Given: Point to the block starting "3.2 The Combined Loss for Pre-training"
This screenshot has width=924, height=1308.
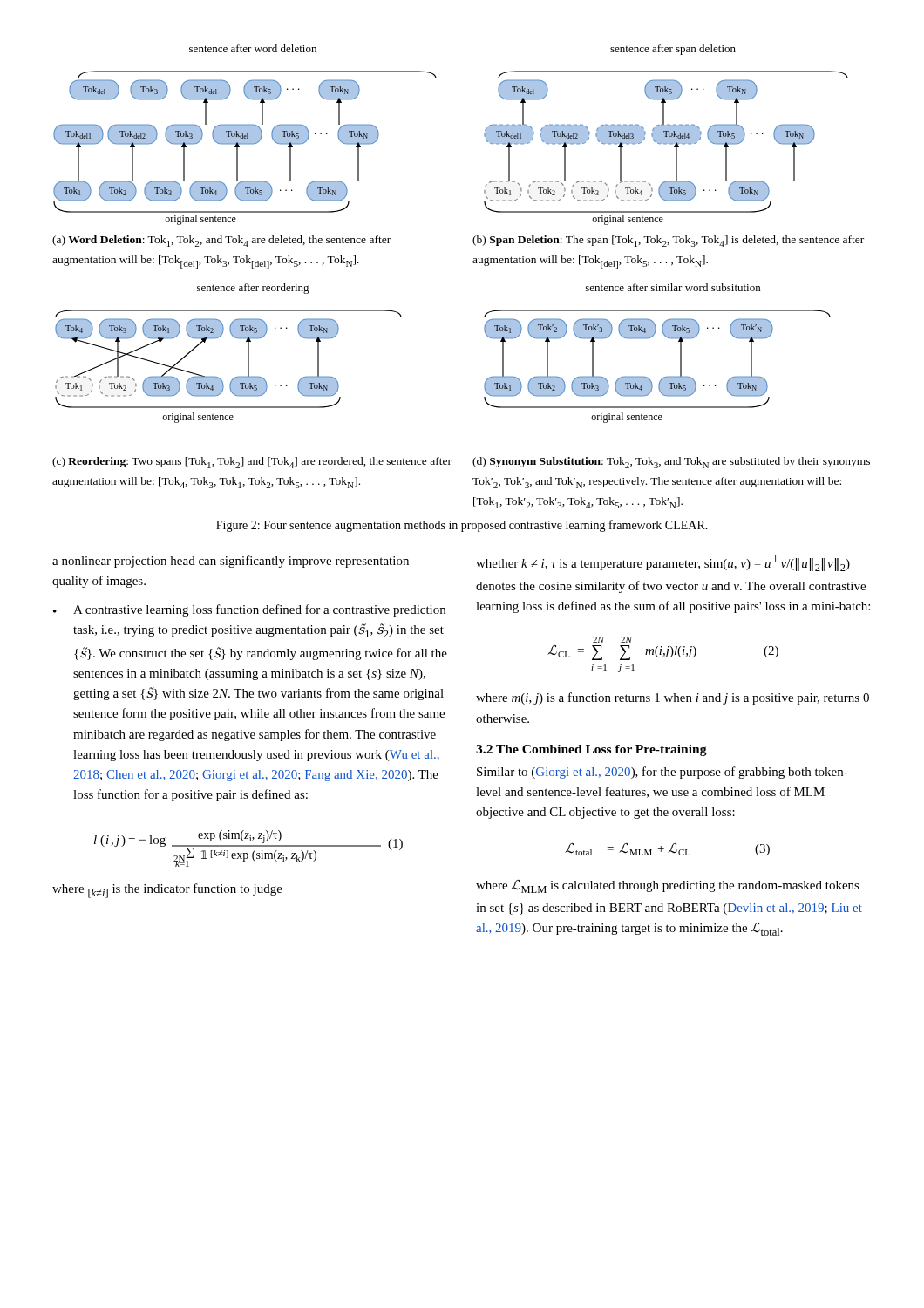Looking at the screenshot, I should pyautogui.click(x=591, y=749).
